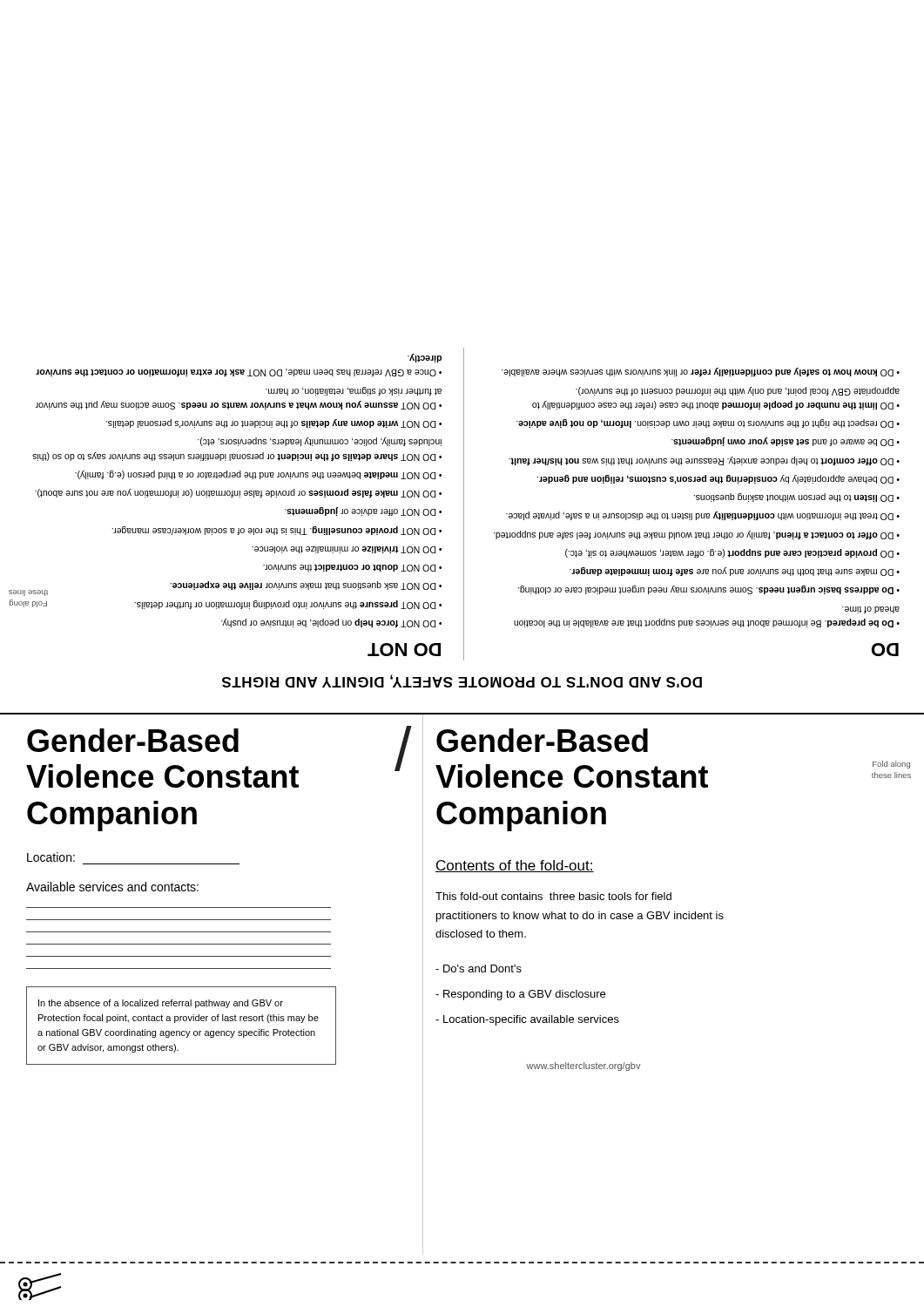924x1307 pixels.
Task: Find the block on this page that starts "• DO NOT write down"
Action: [x=274, y=424]
